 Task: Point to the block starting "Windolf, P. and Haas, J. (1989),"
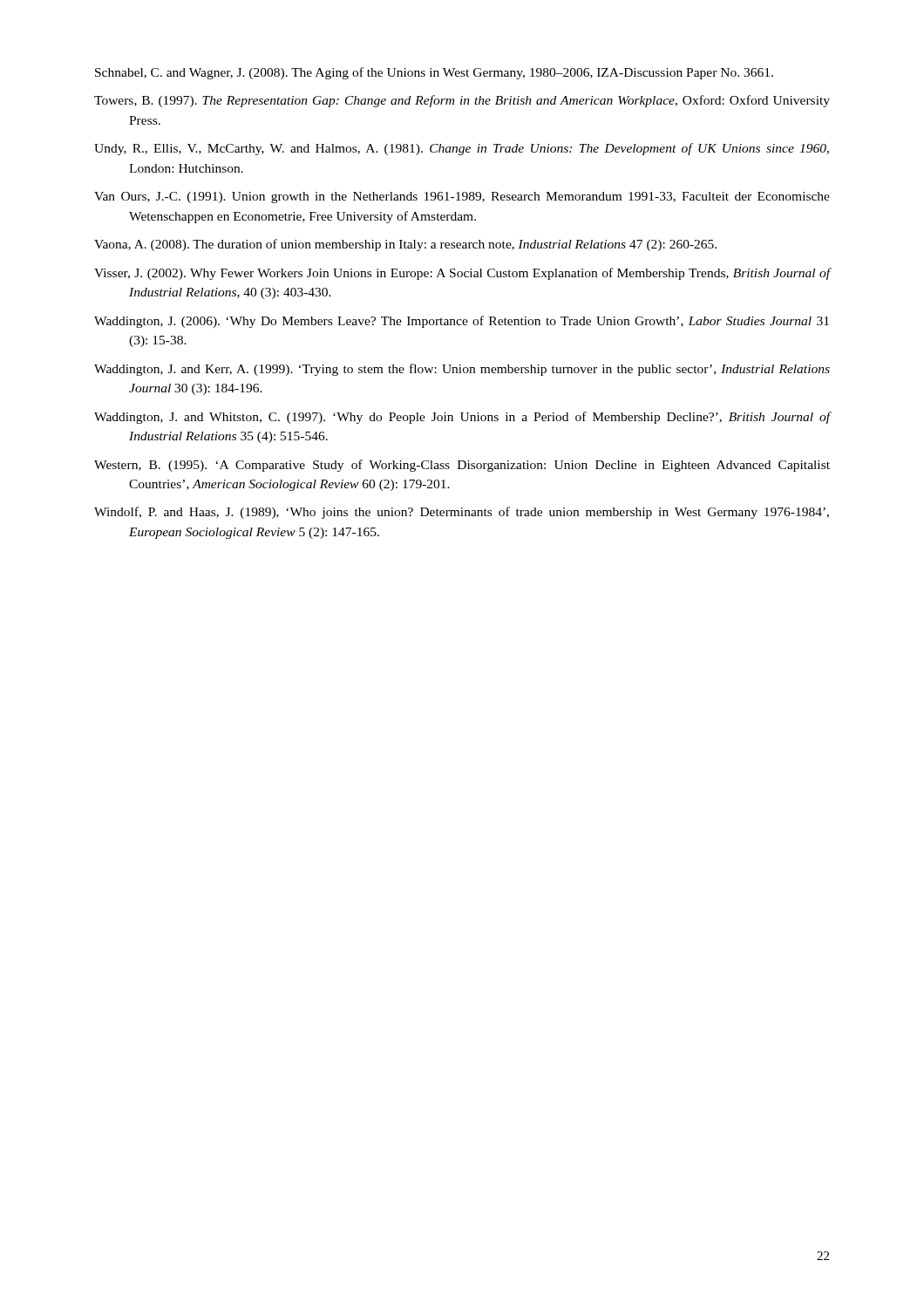(x=462, y=522)
